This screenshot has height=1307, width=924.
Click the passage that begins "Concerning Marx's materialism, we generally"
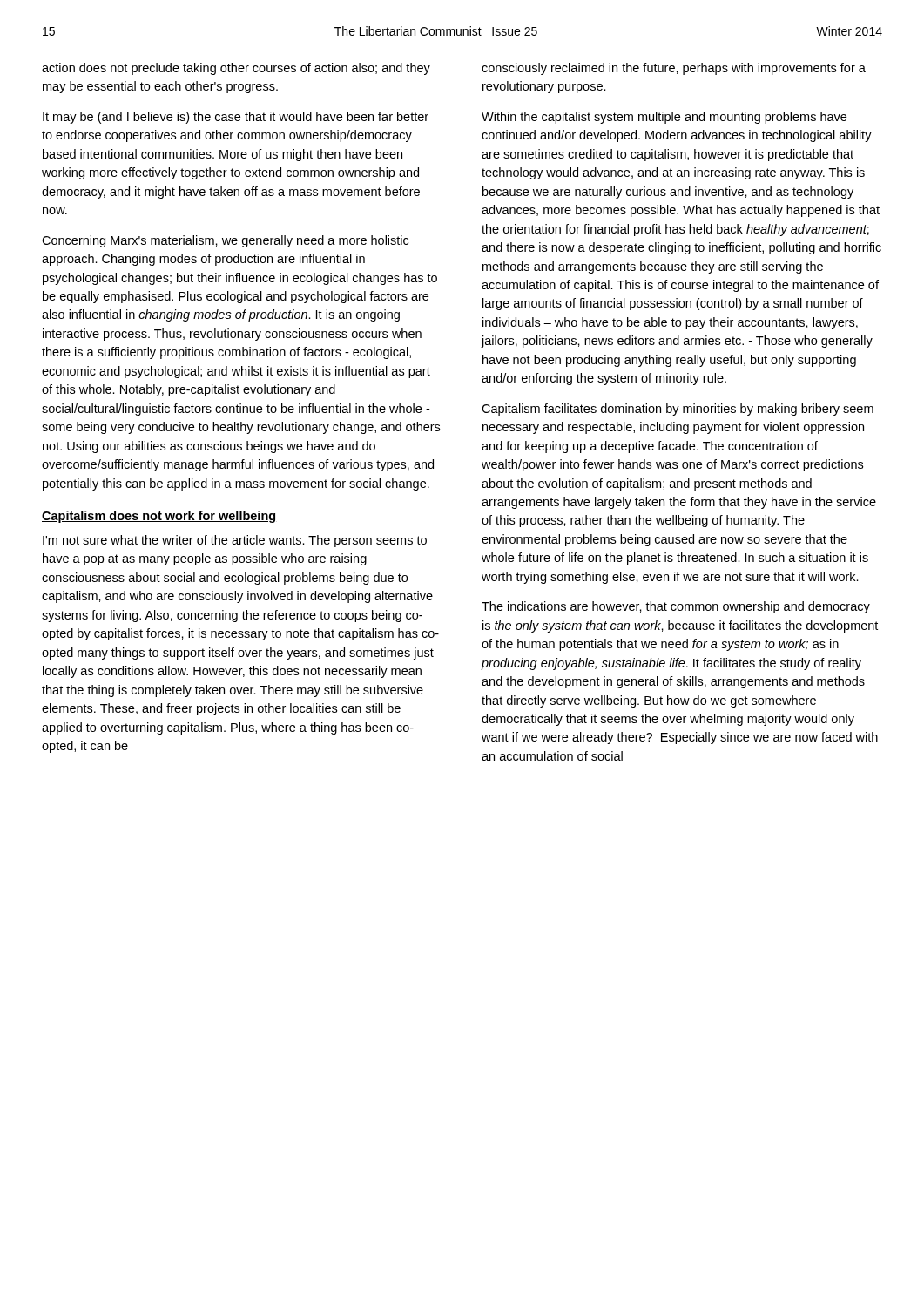pyautogui.click(x=241, y=362)
